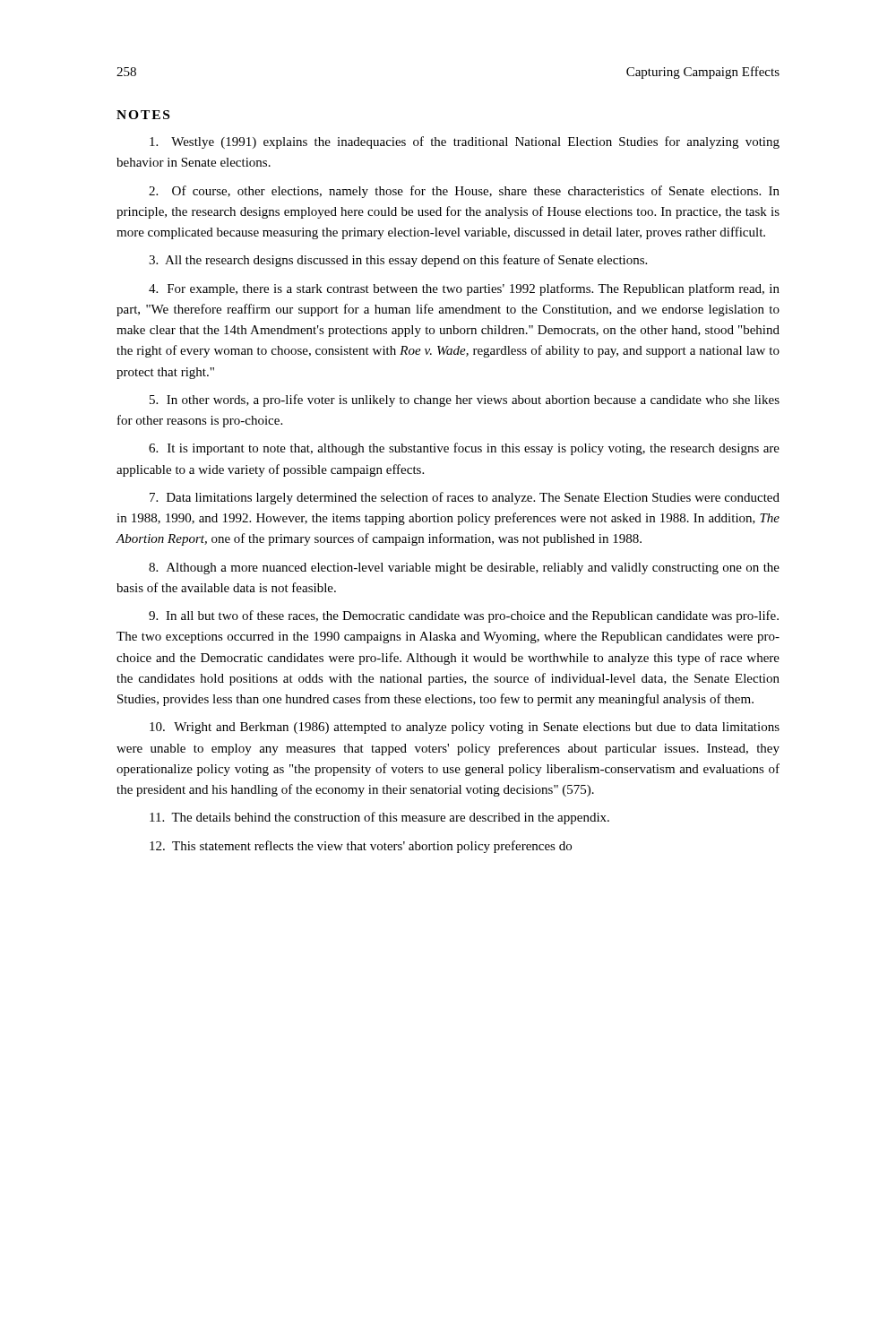Point to the block starting "8. Although a more nuanced election-level"
The width and height of the screenshot is (896, 1344).
click(448, 577)
